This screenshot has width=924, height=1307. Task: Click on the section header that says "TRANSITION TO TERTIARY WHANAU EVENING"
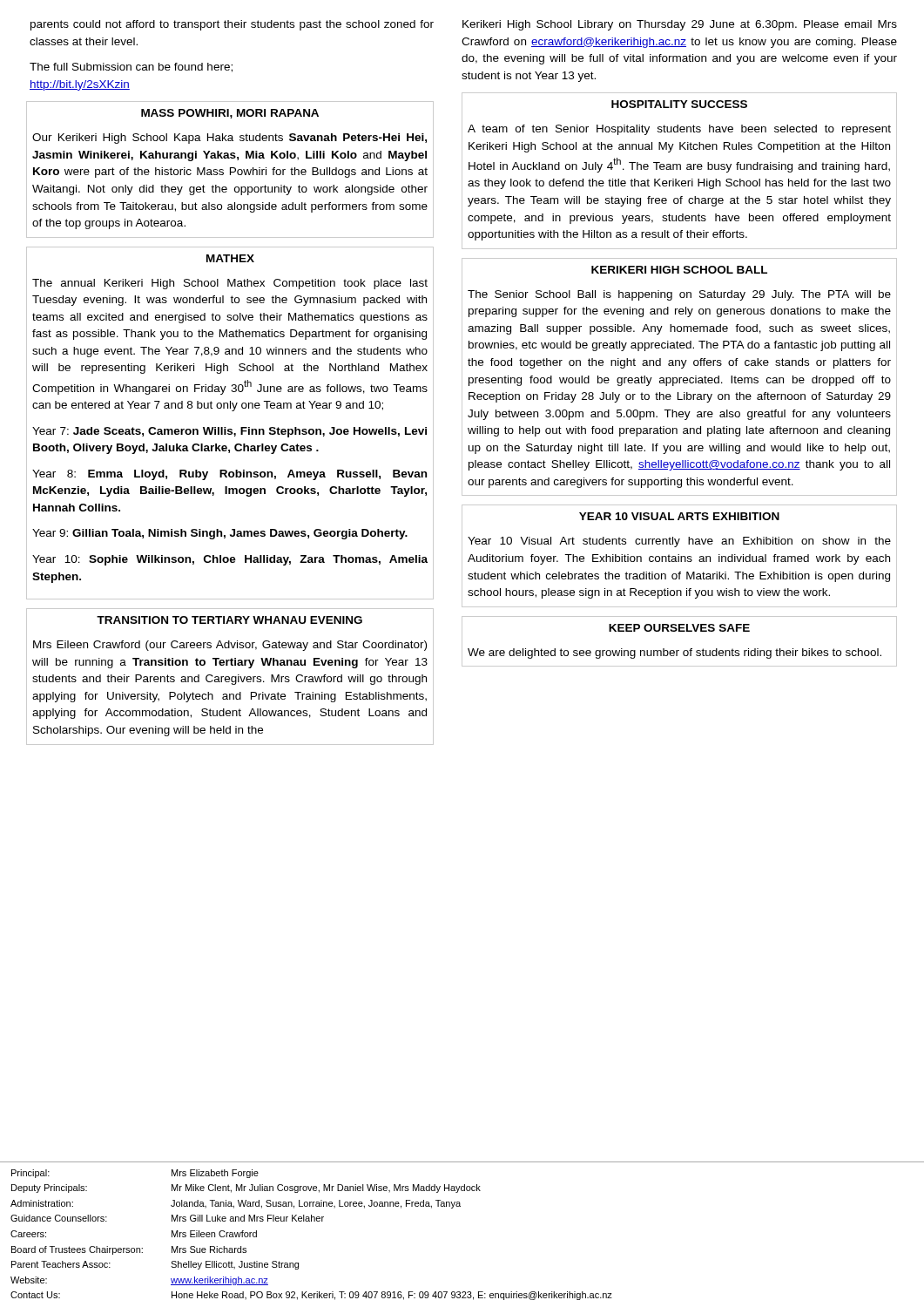point(230,620)
